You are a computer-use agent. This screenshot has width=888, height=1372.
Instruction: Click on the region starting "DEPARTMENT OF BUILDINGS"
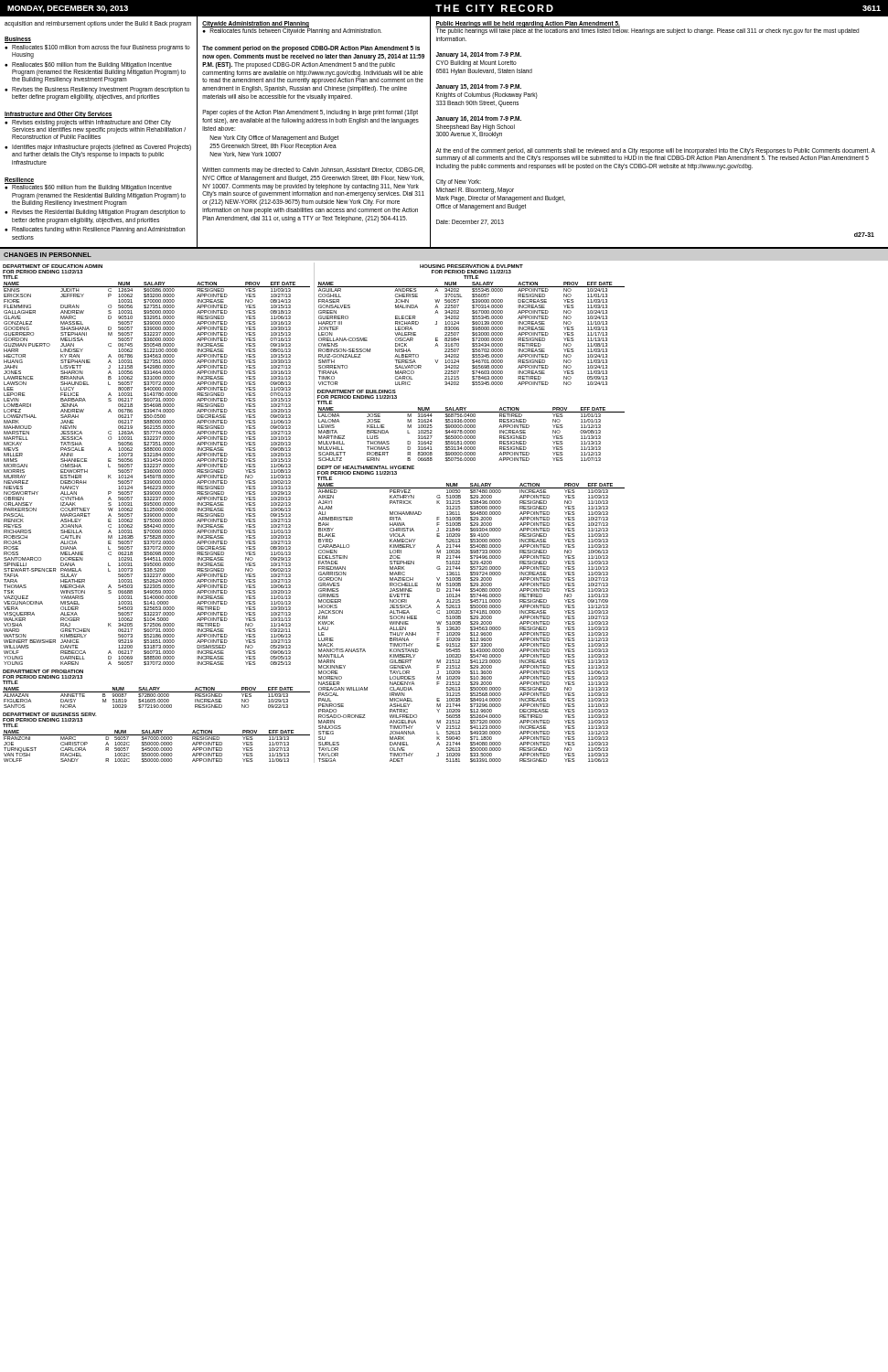[356, 392]
